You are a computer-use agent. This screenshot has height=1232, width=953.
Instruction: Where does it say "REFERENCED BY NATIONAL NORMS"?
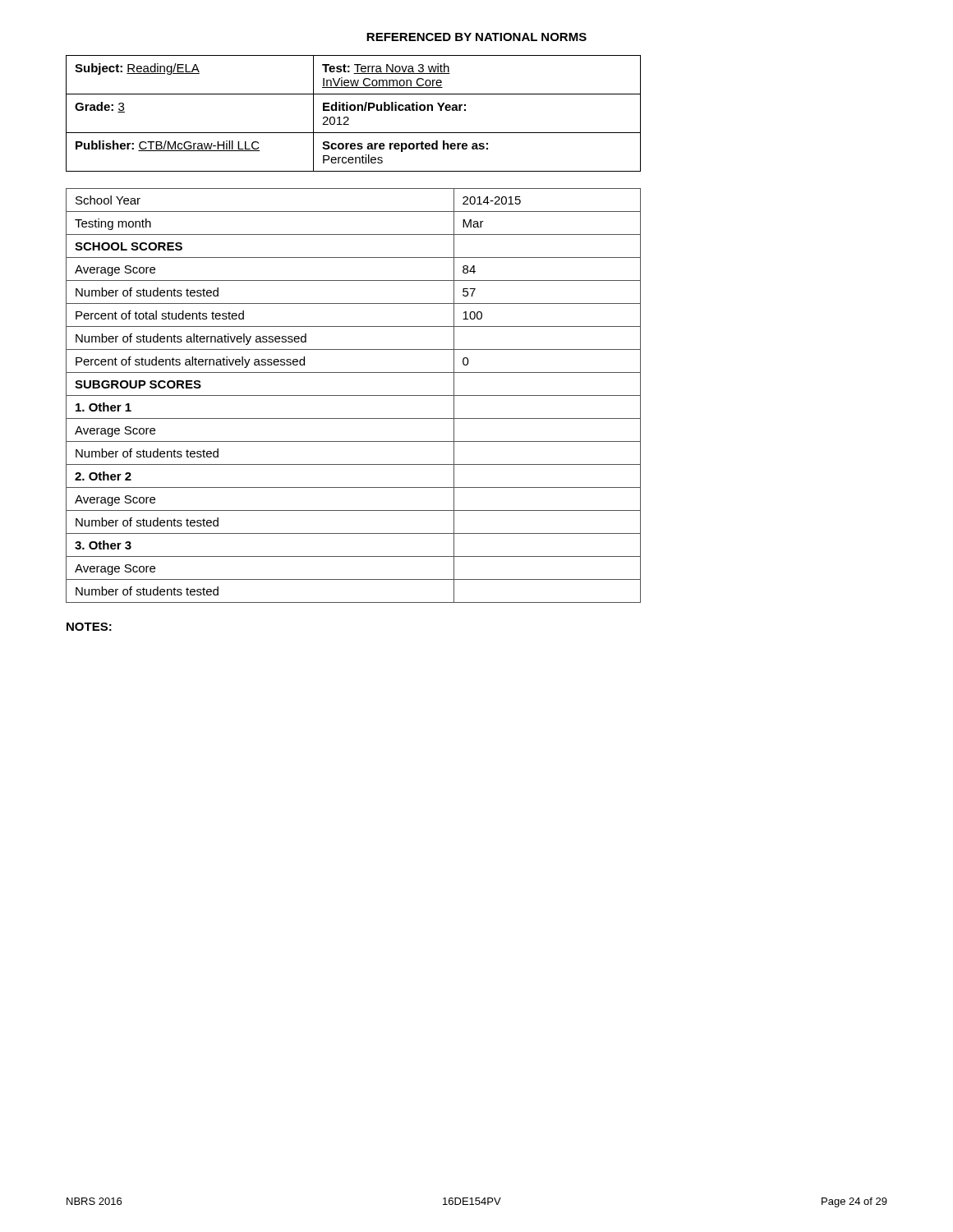click(x=476, y=37)
